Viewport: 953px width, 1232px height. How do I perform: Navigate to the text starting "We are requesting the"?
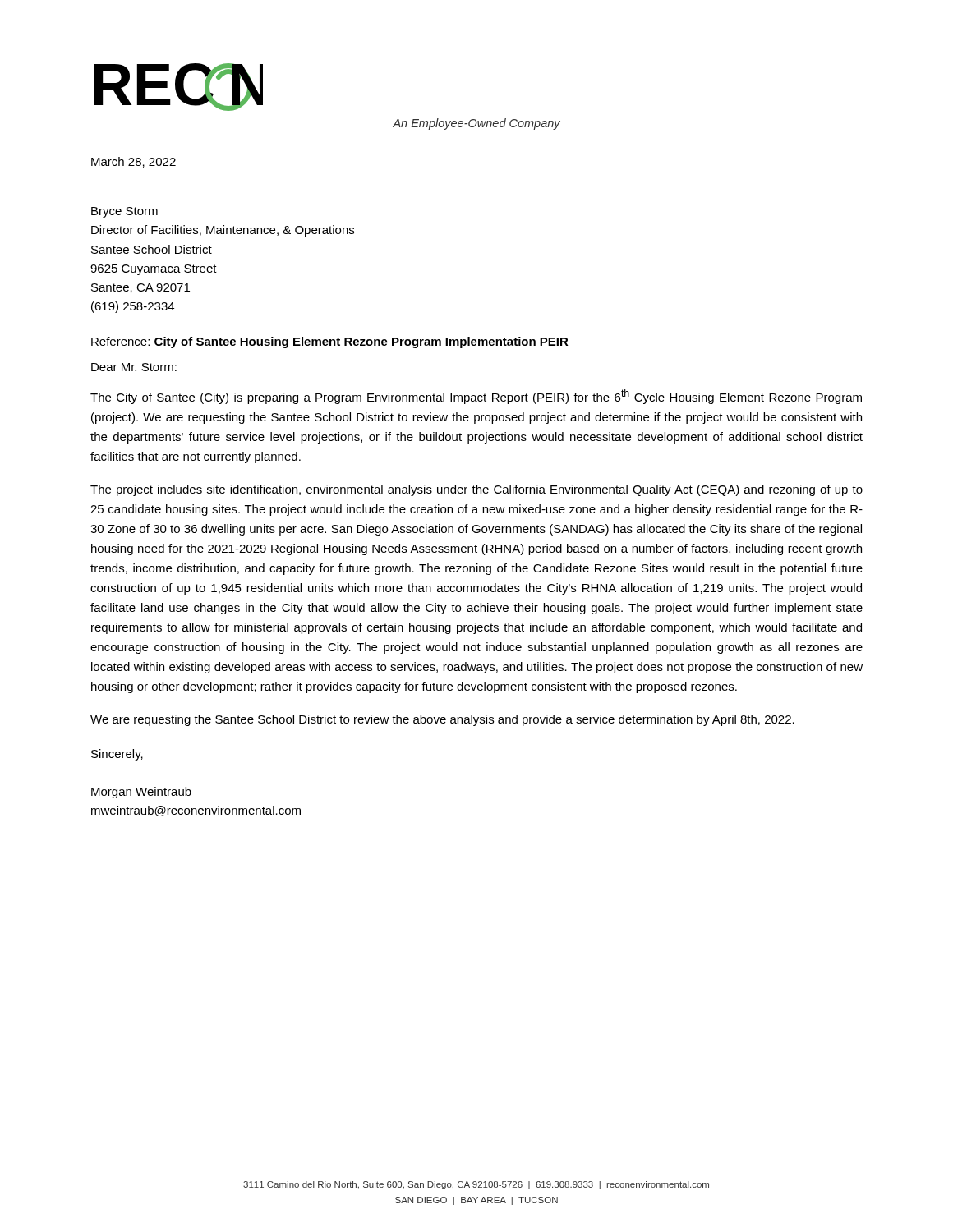pyautogui.click(x=443, y=719)
